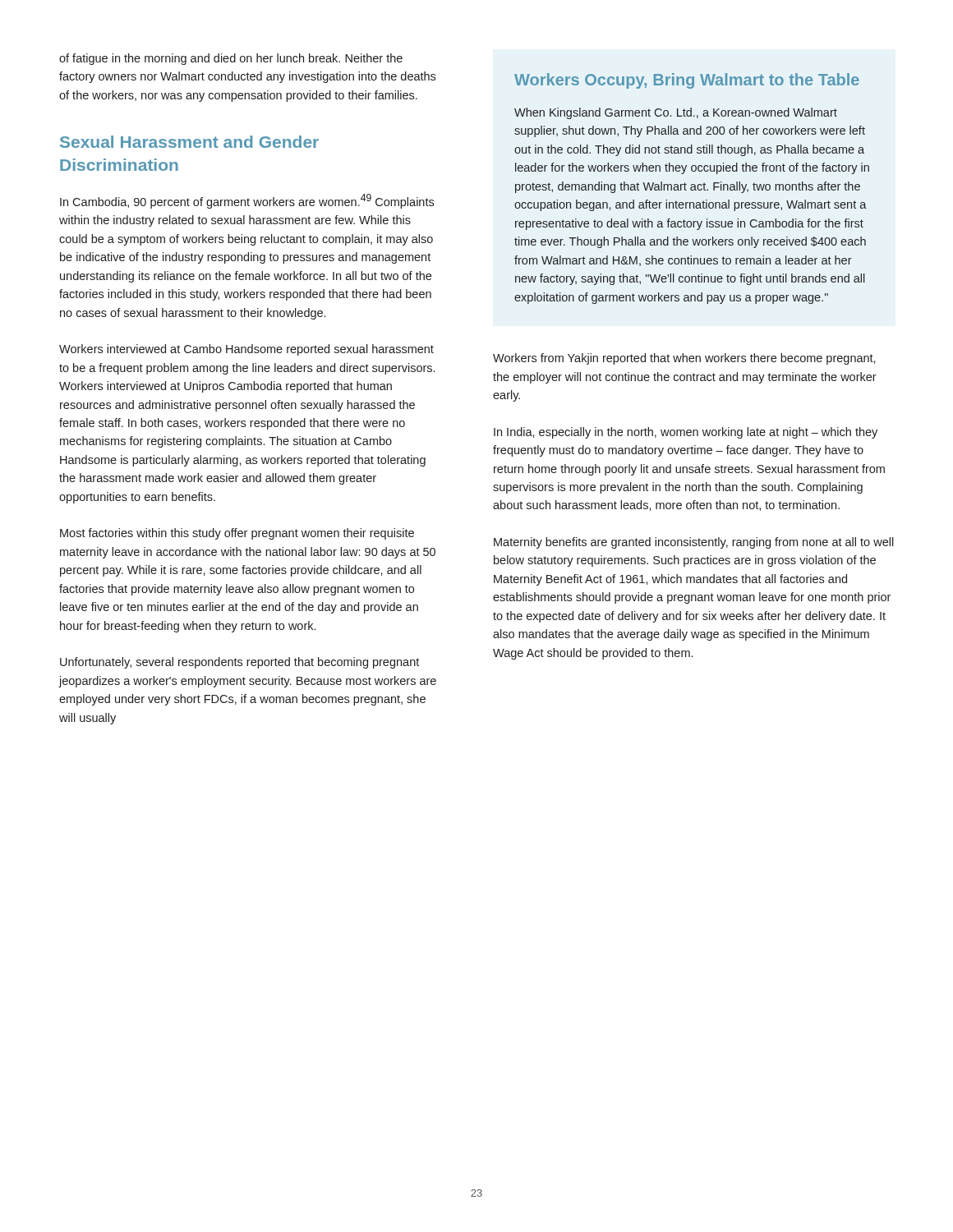Point to the text block starting "Unfortunately, several respondents reported"
Viewport: 953px width, 1232px height.
click(248, 690)
